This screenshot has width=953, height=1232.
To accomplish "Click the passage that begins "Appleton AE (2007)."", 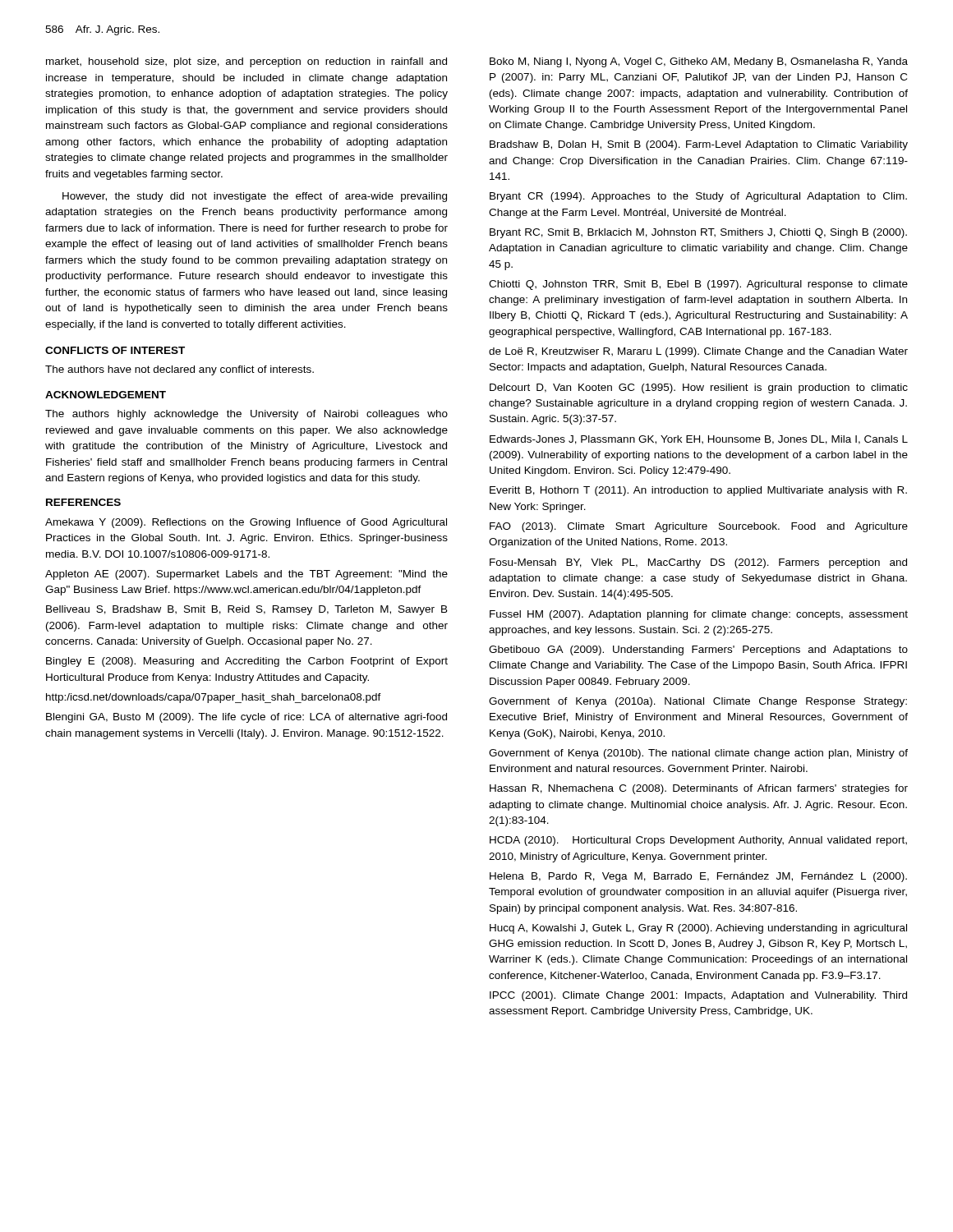I will click(x=246, y=582).
